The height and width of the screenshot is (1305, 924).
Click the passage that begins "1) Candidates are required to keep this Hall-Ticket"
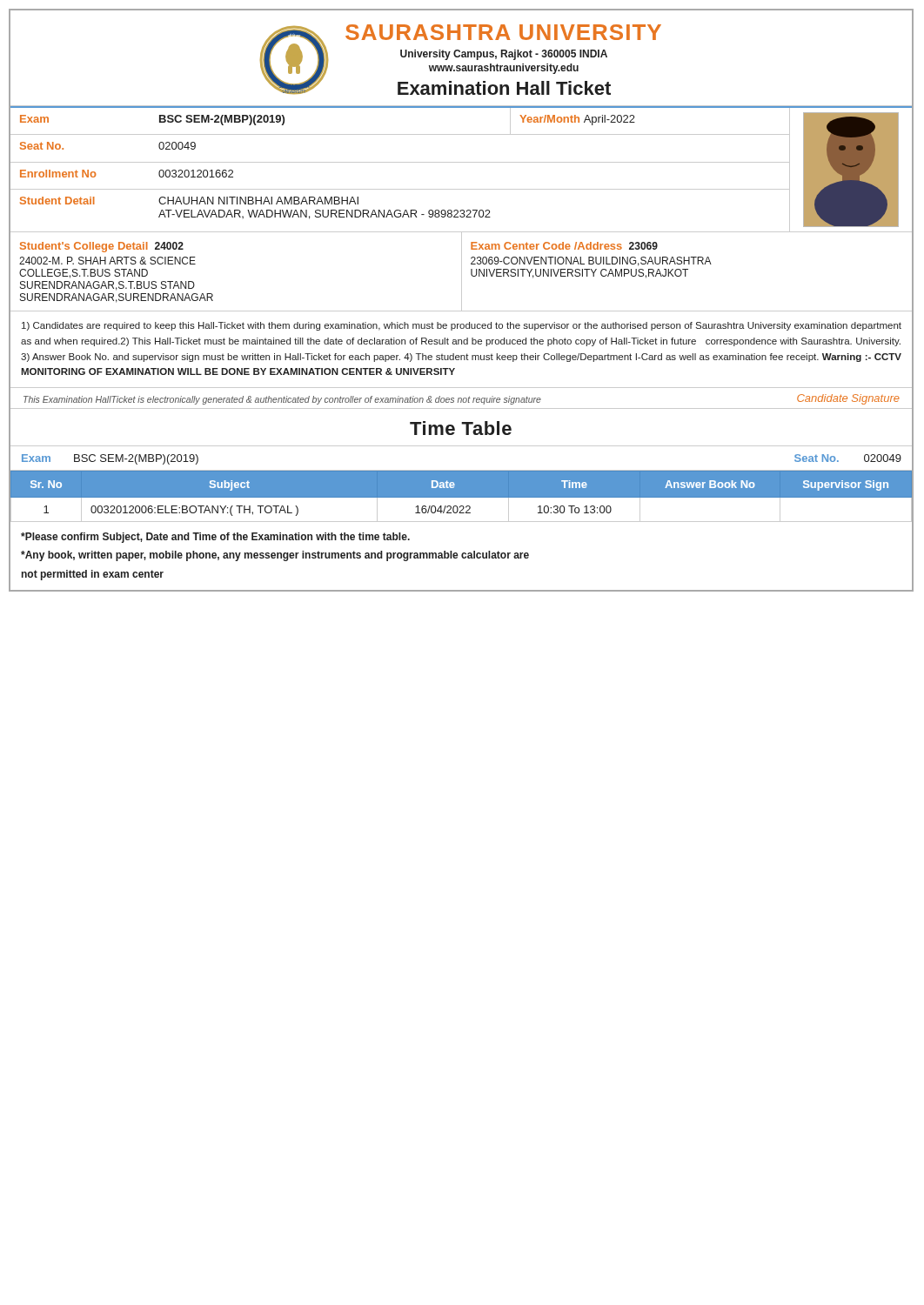click(461, 349)
